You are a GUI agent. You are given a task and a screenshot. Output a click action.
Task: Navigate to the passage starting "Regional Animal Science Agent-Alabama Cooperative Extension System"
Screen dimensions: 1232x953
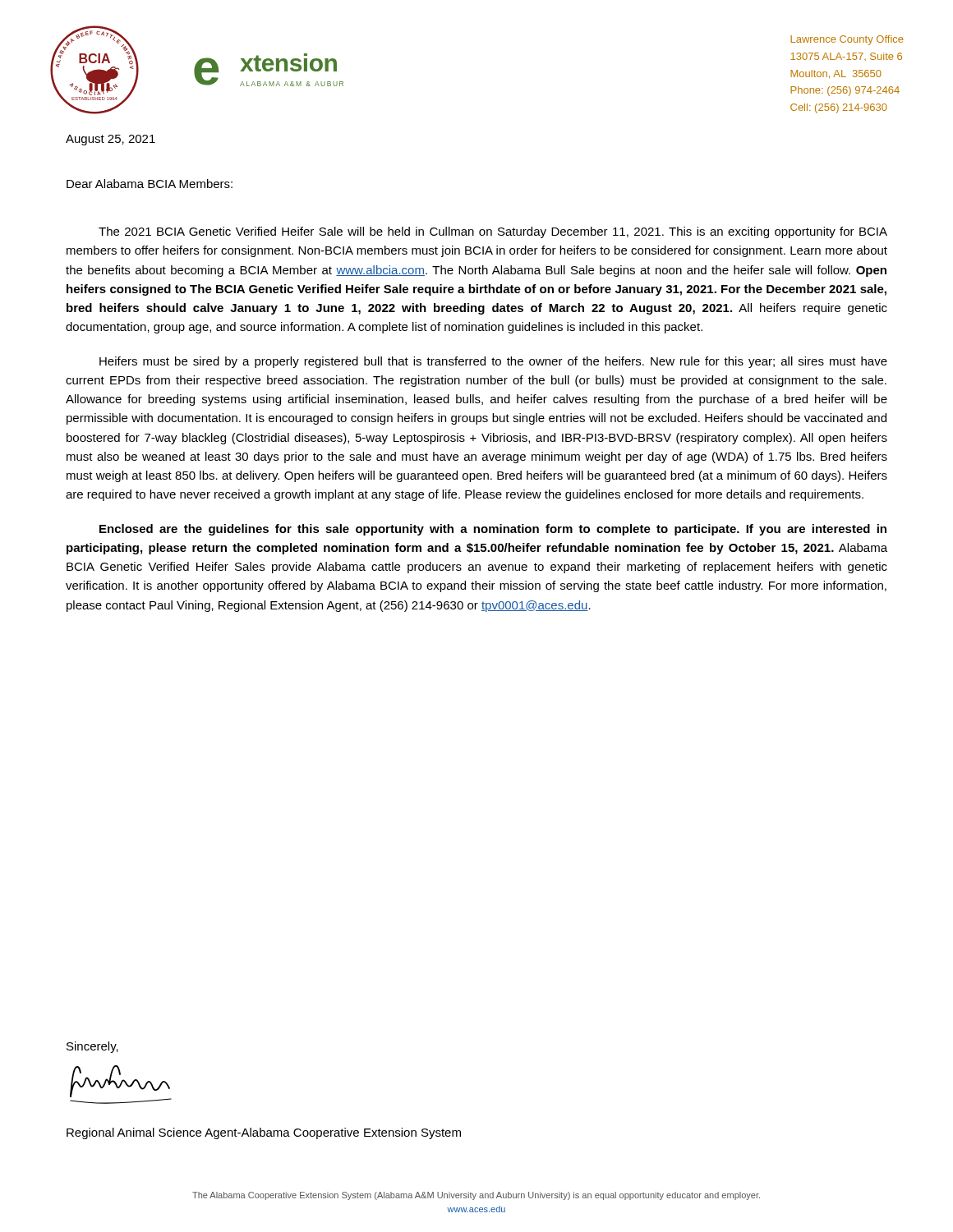(264, 1132)
